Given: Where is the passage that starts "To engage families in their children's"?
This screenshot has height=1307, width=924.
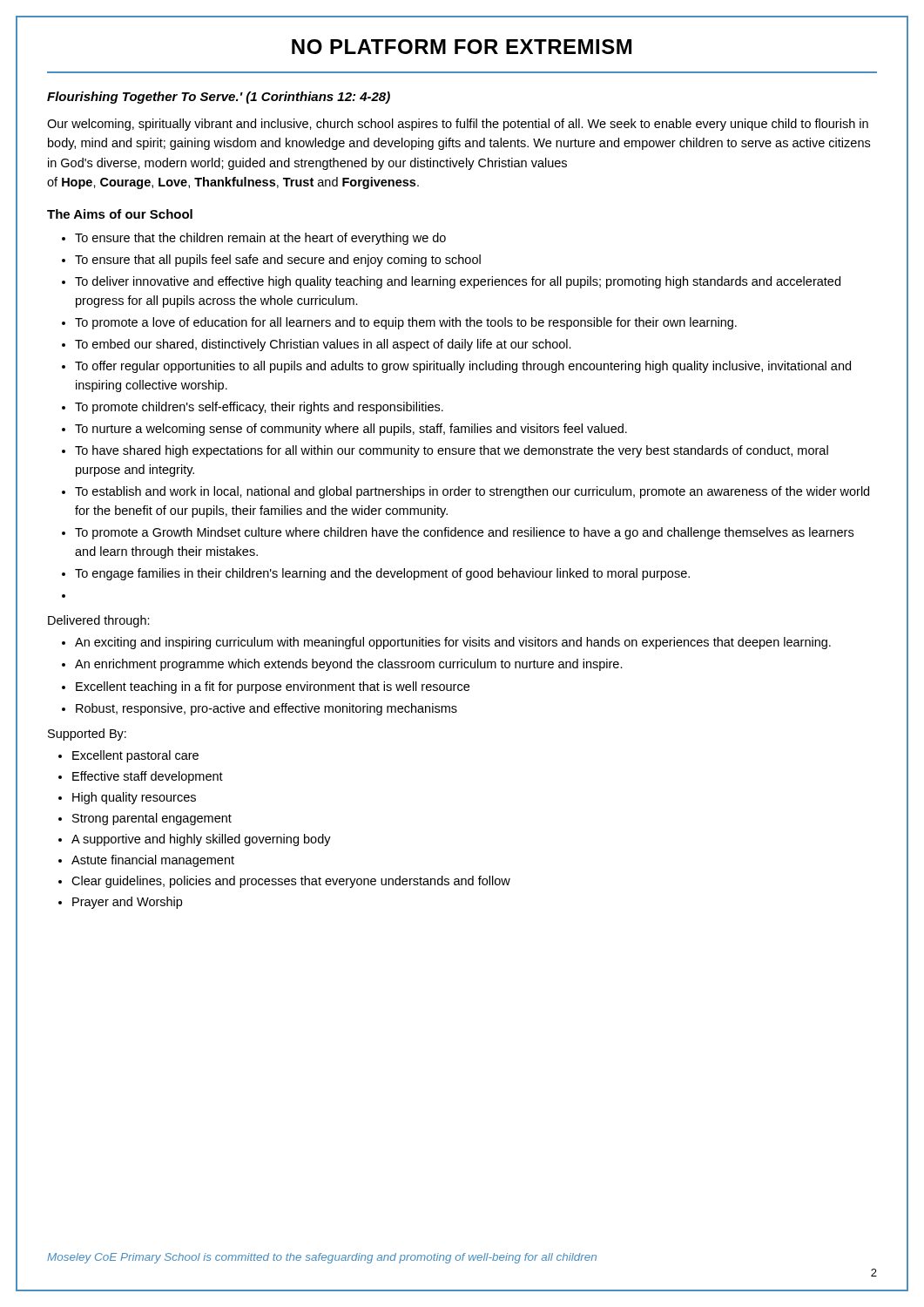Looking at the screenshot, I should click(383, 574).
